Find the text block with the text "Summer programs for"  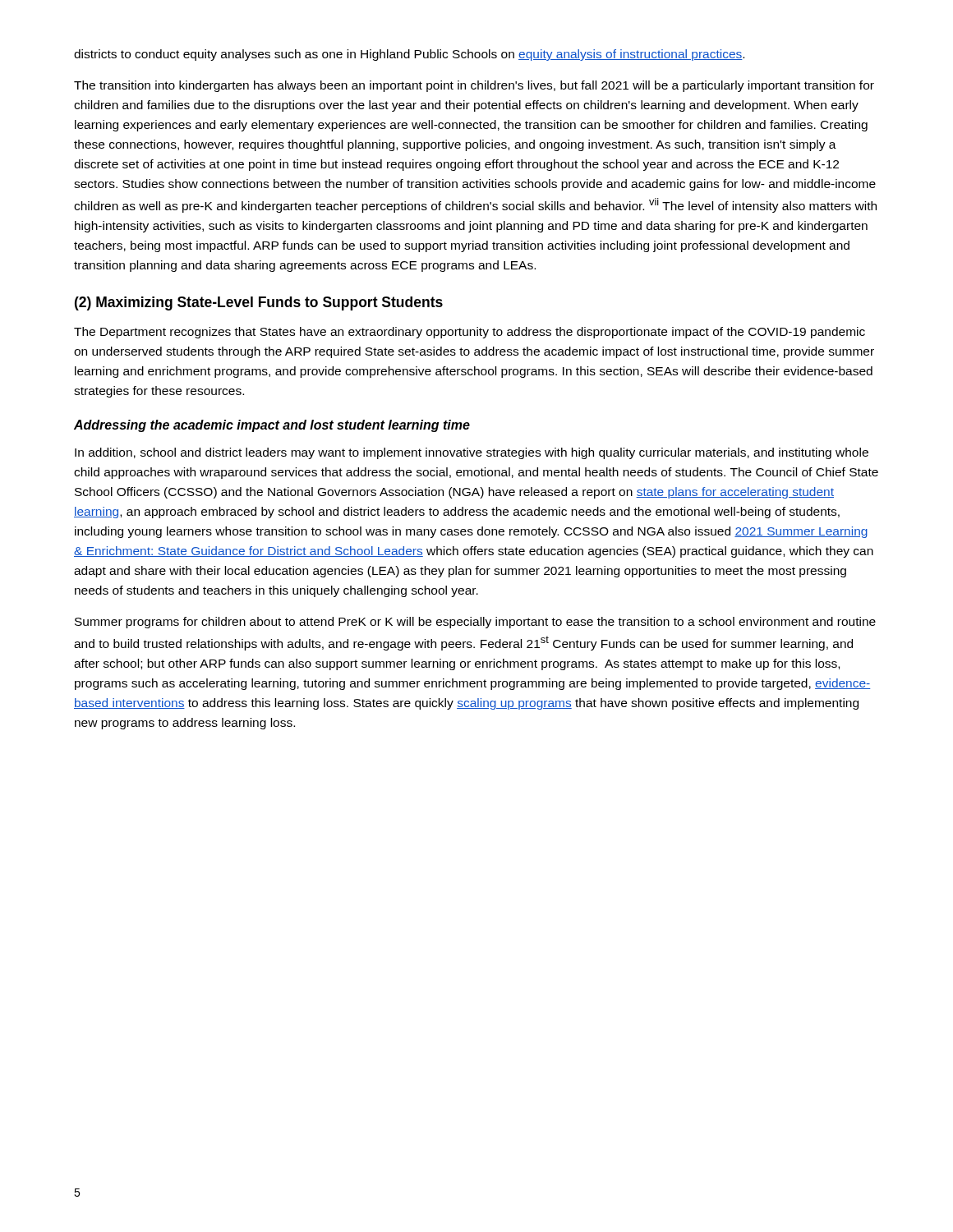tap(476, 672)
